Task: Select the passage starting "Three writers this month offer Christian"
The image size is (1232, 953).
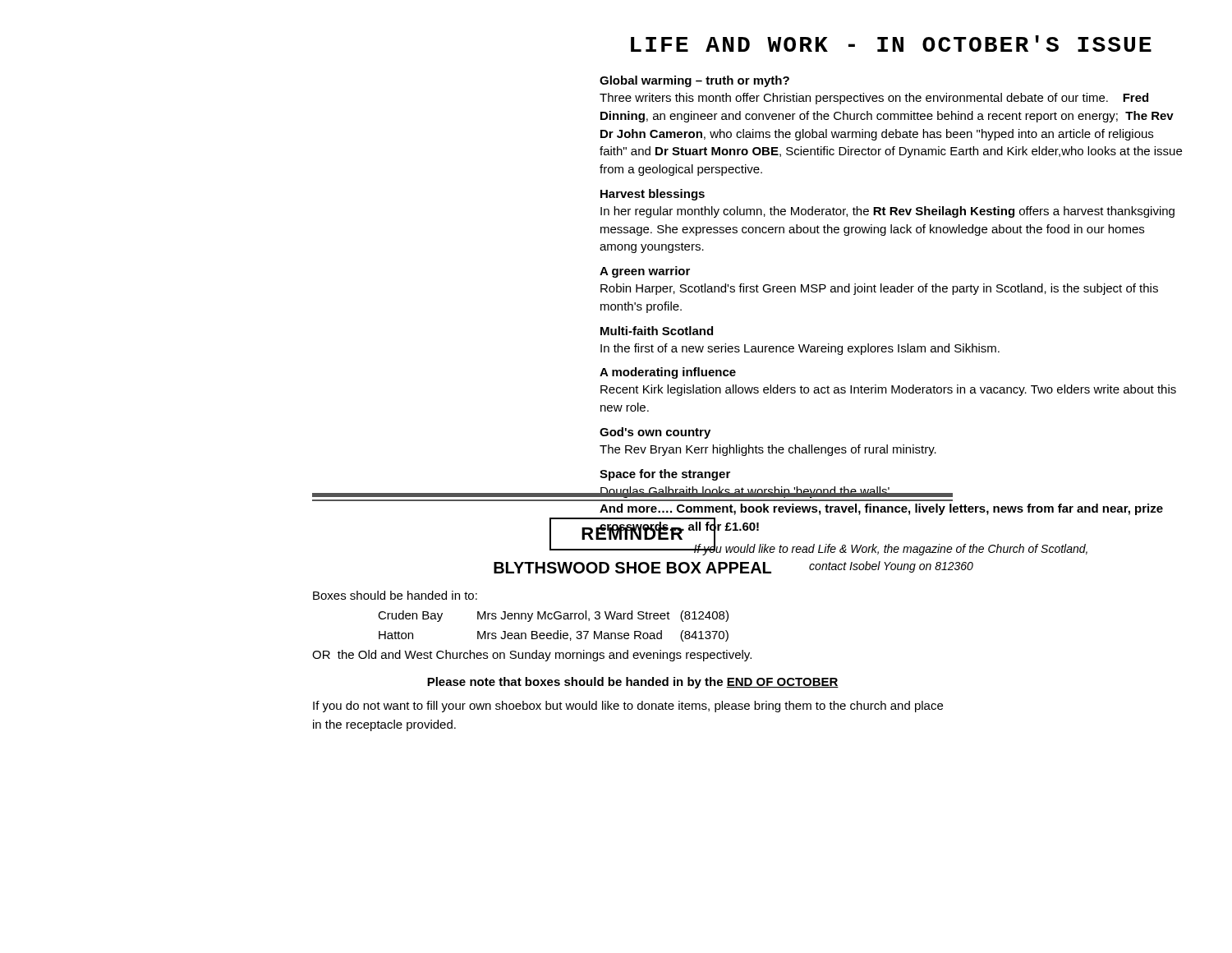Action: click(891, 133)
